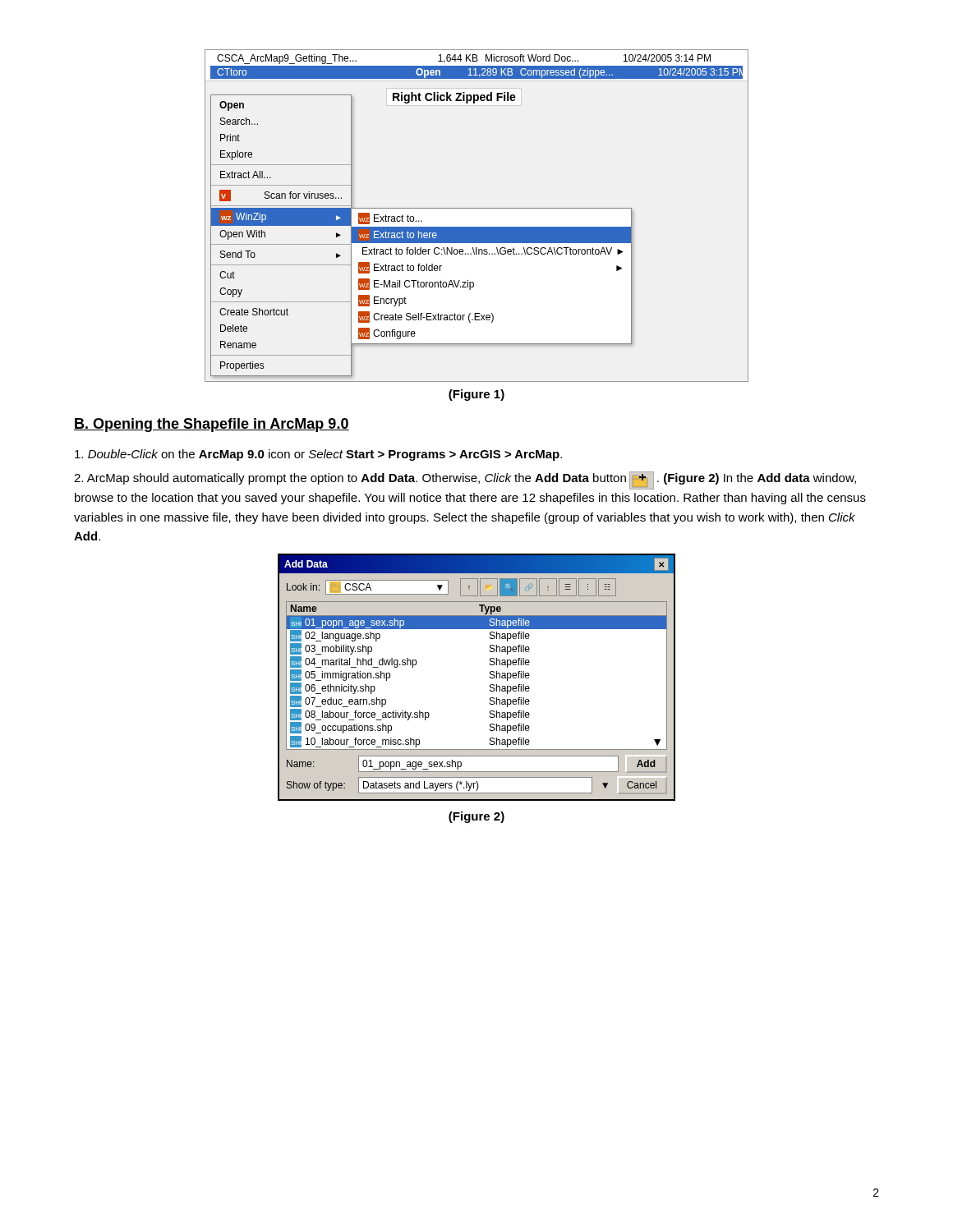Click the passage that begins "ArcMap should automatically"
Screen dimensions: 1232x953
470,506
